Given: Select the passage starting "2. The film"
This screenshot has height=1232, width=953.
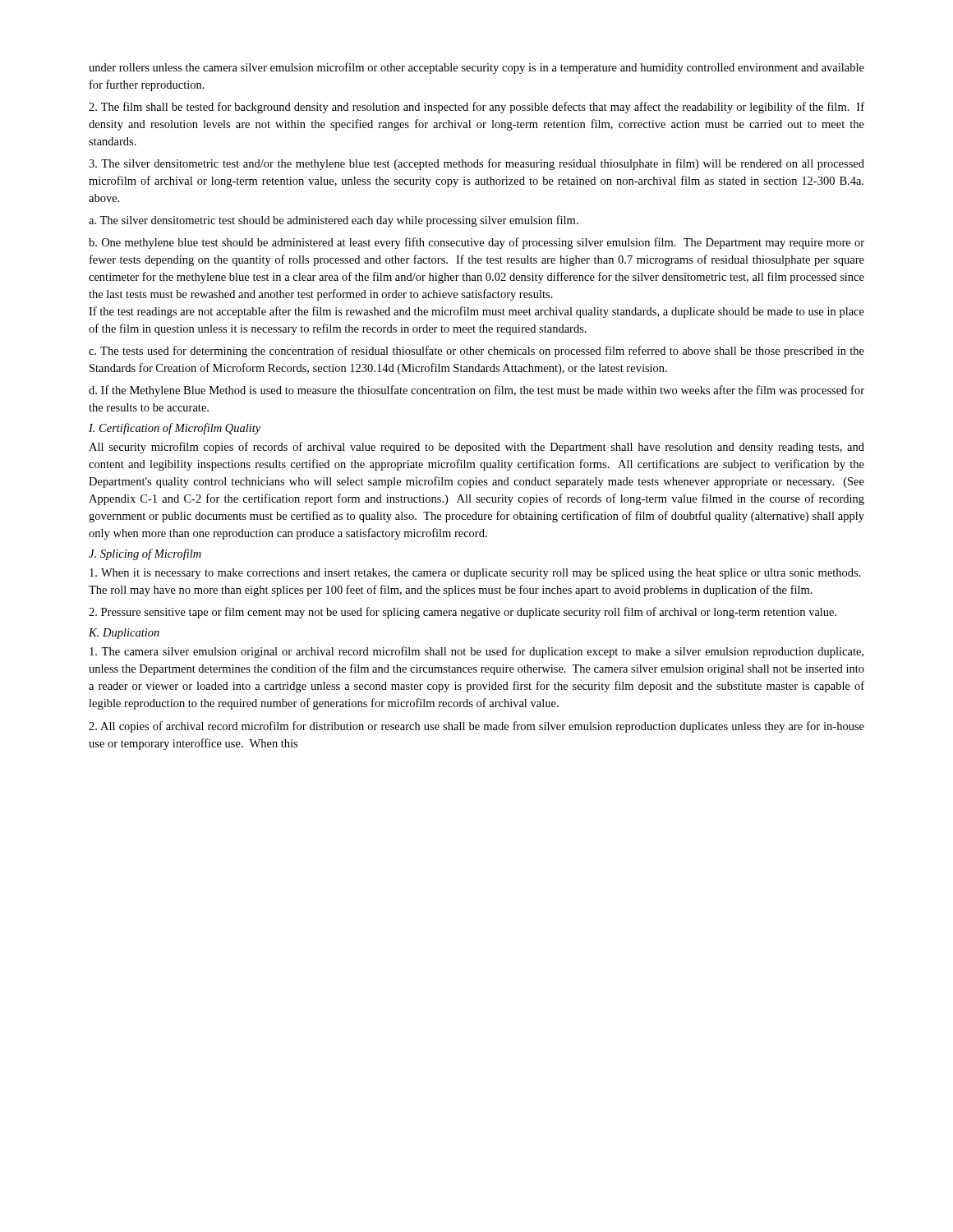Looking at the screenshot, I should 476,124.
